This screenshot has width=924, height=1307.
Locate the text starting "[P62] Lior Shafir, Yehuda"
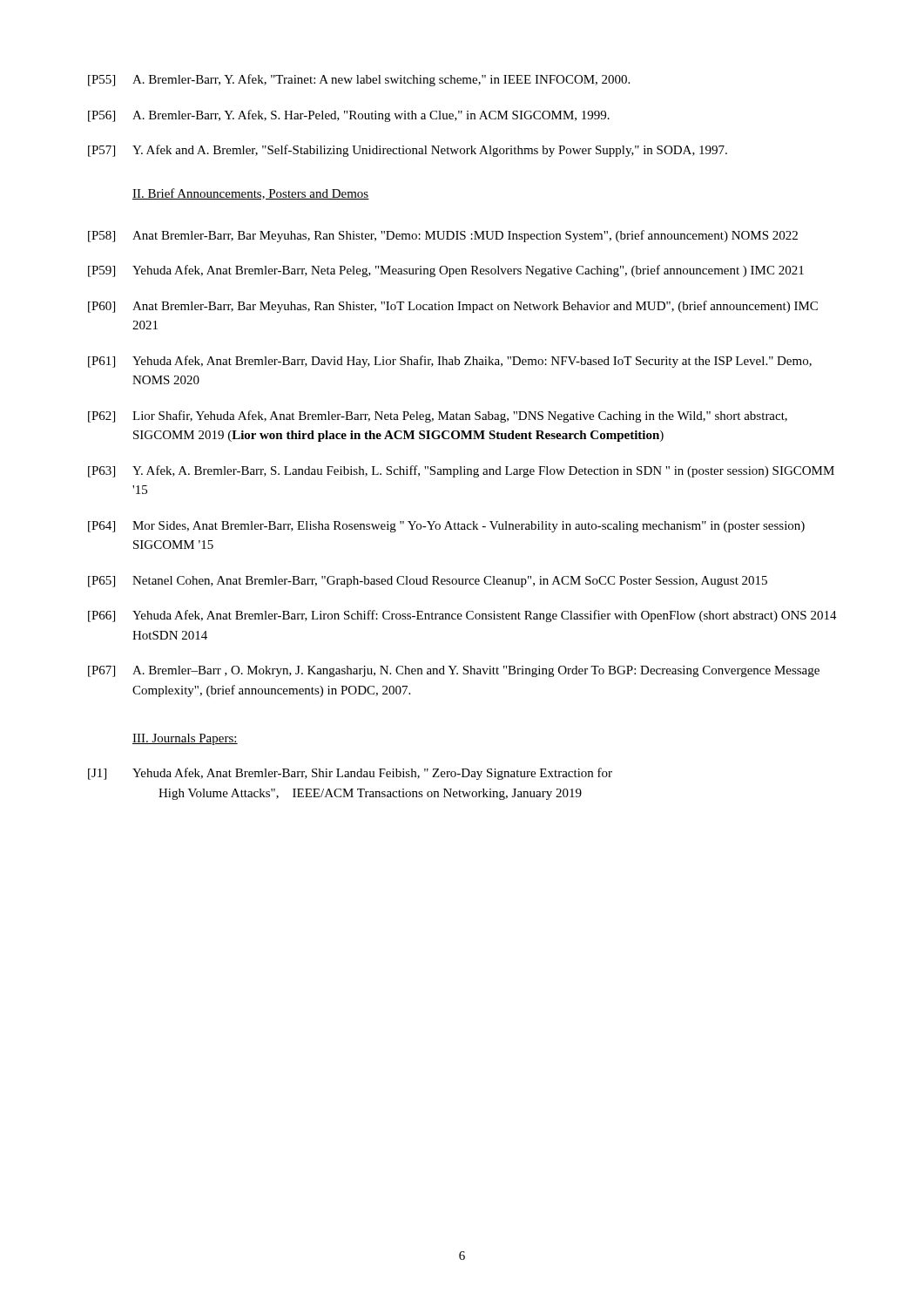pos(462,425)
